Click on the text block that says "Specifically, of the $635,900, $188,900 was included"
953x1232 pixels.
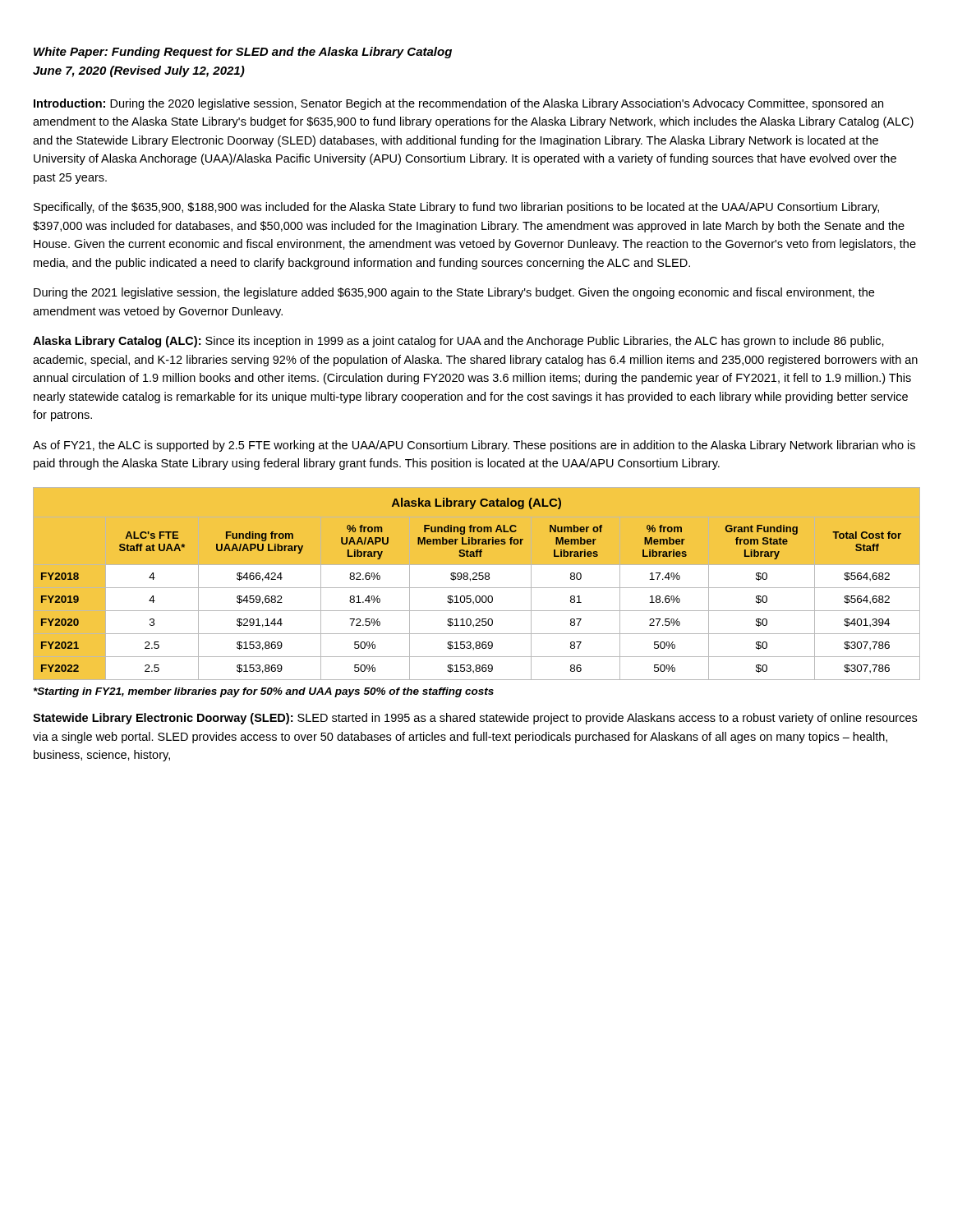(x=474, y=235)
